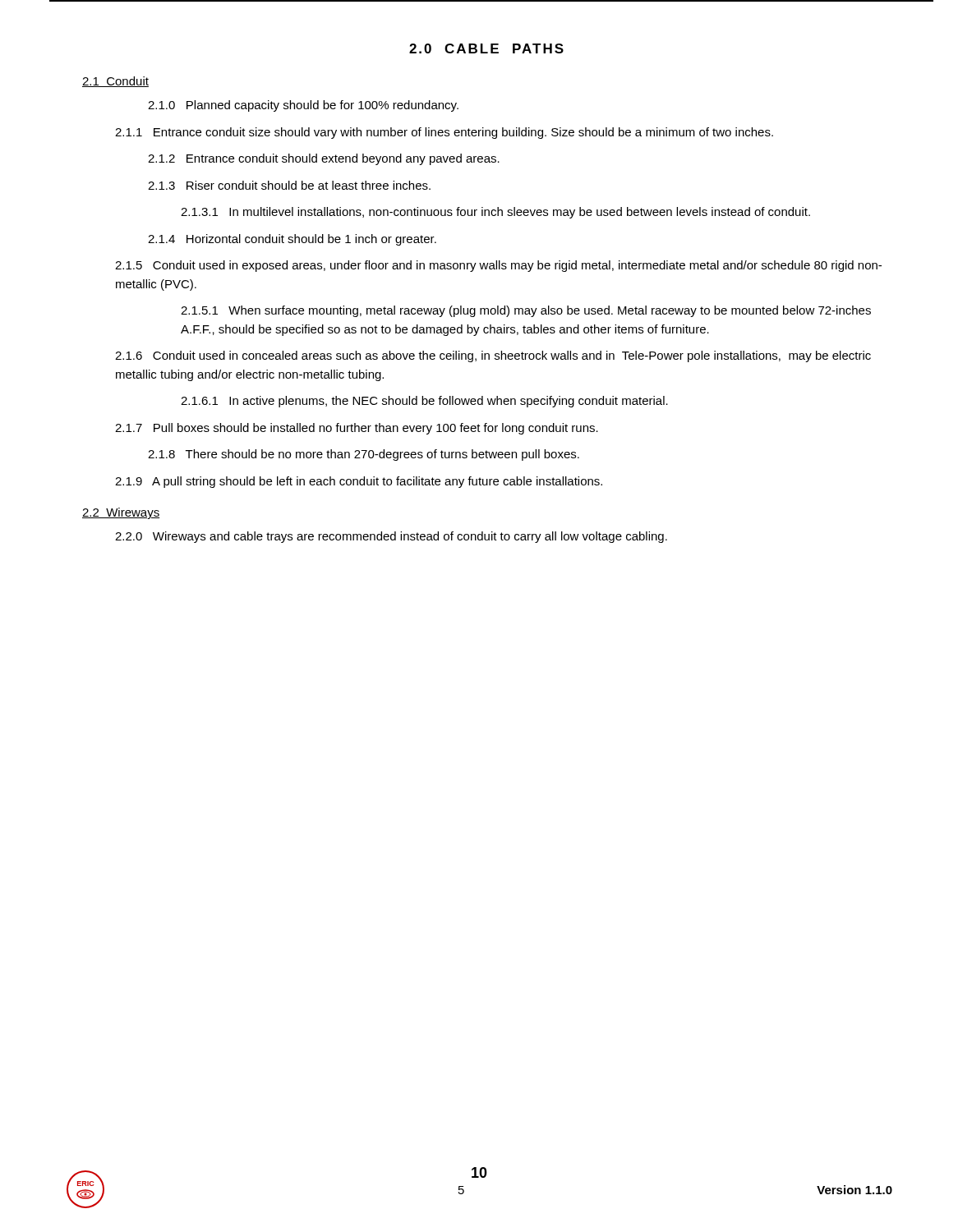
Task: Point to the region starting "2.1.6.1 In active"
Action: coord(425,400)
